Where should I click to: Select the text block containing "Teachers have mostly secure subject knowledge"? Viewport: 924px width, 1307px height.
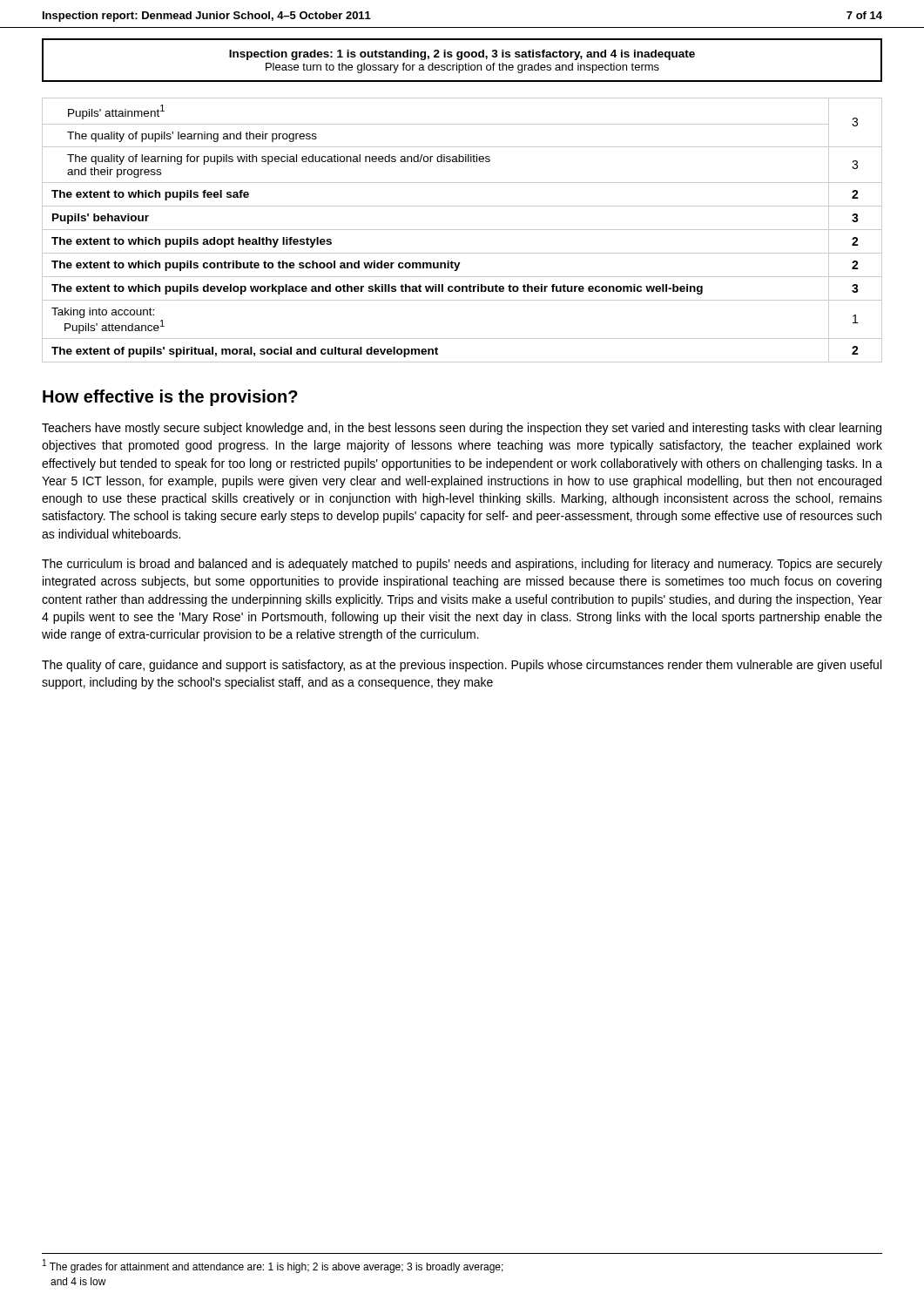coord(462,481)
